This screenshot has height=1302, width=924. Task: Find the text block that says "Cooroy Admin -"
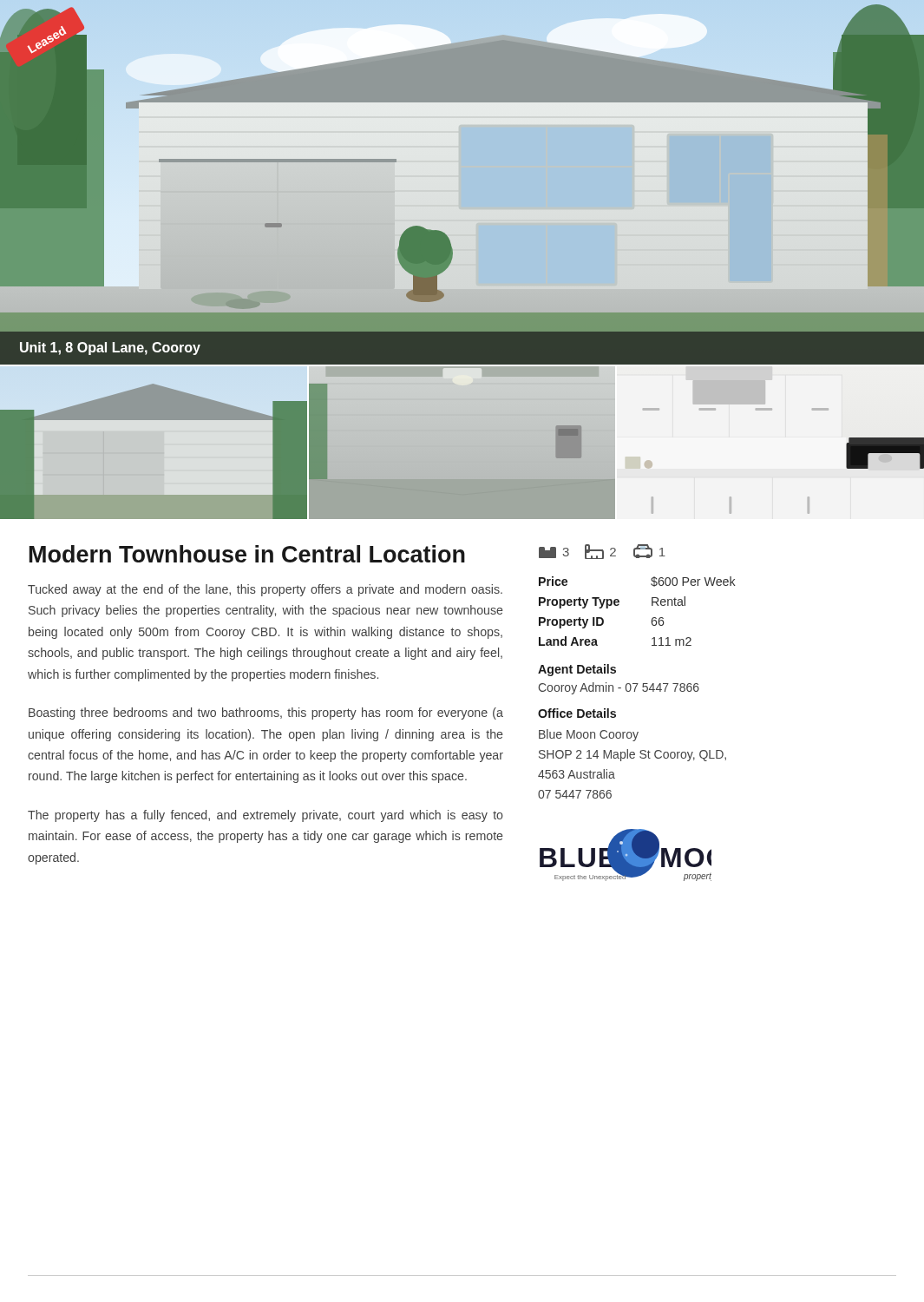pos(619,687)
